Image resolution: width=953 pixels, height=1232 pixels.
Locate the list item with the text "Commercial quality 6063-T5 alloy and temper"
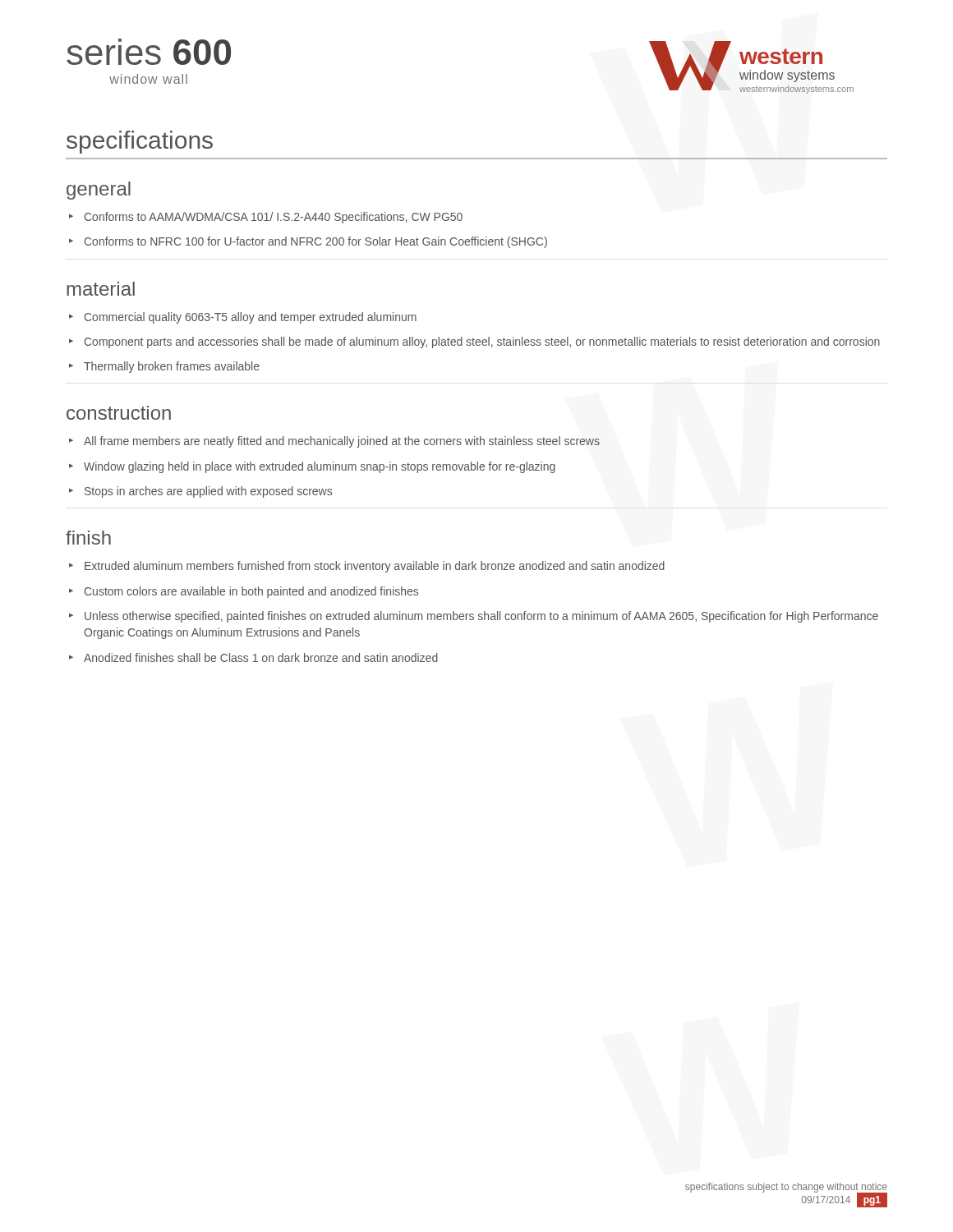coord(250,317)
